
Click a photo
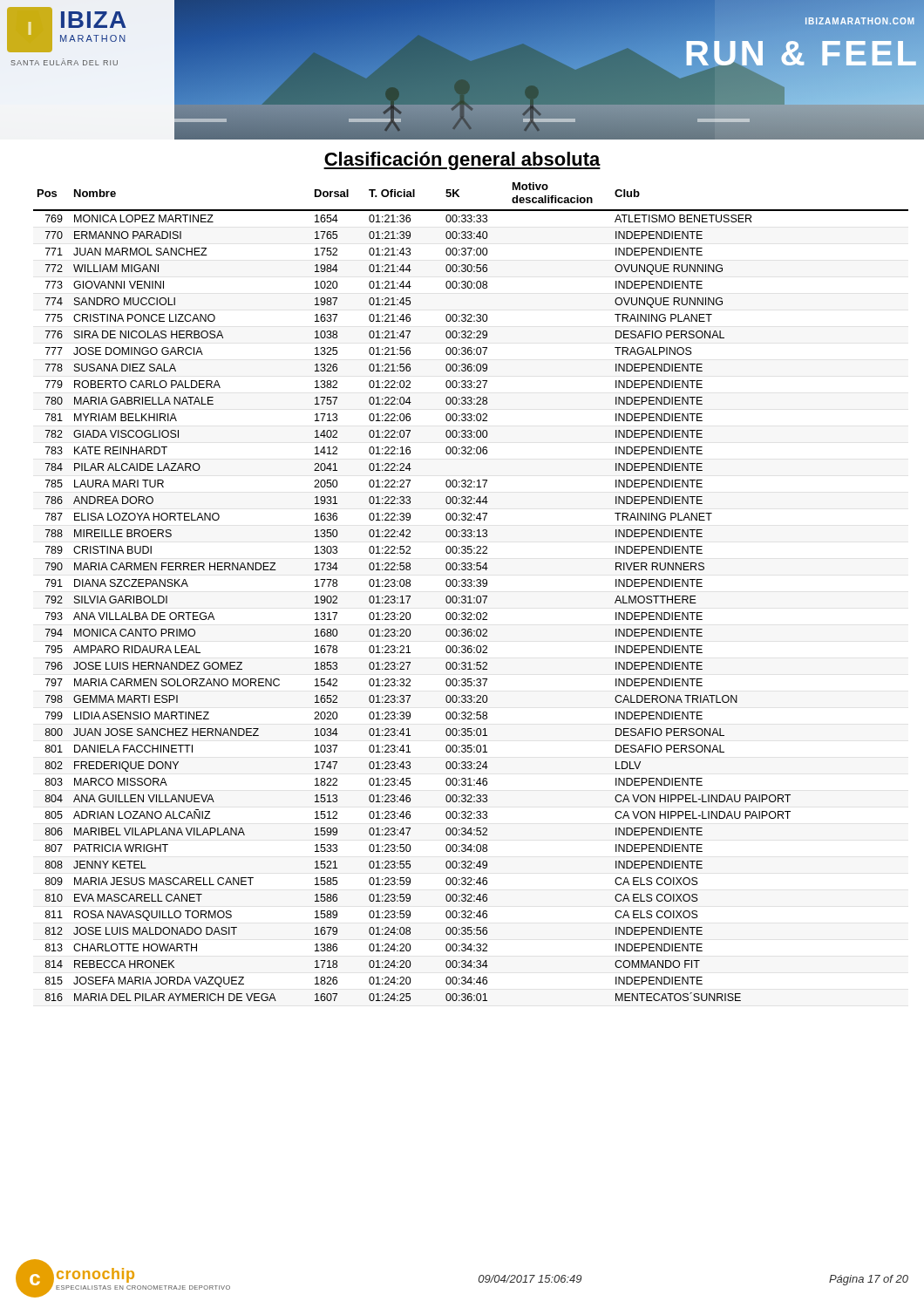click(462, 70)
